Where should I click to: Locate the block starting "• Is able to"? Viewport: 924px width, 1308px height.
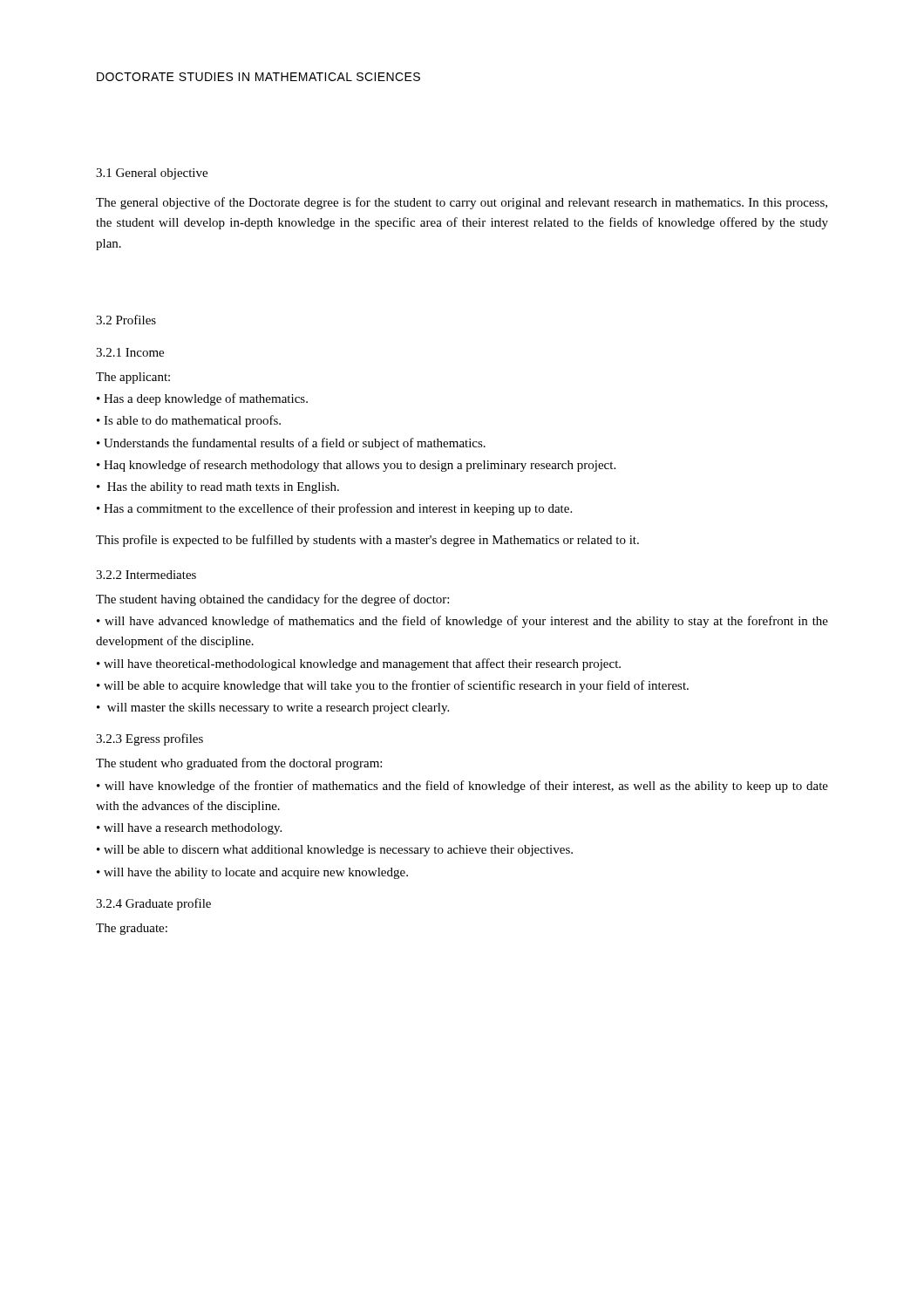tap(189, 421)
